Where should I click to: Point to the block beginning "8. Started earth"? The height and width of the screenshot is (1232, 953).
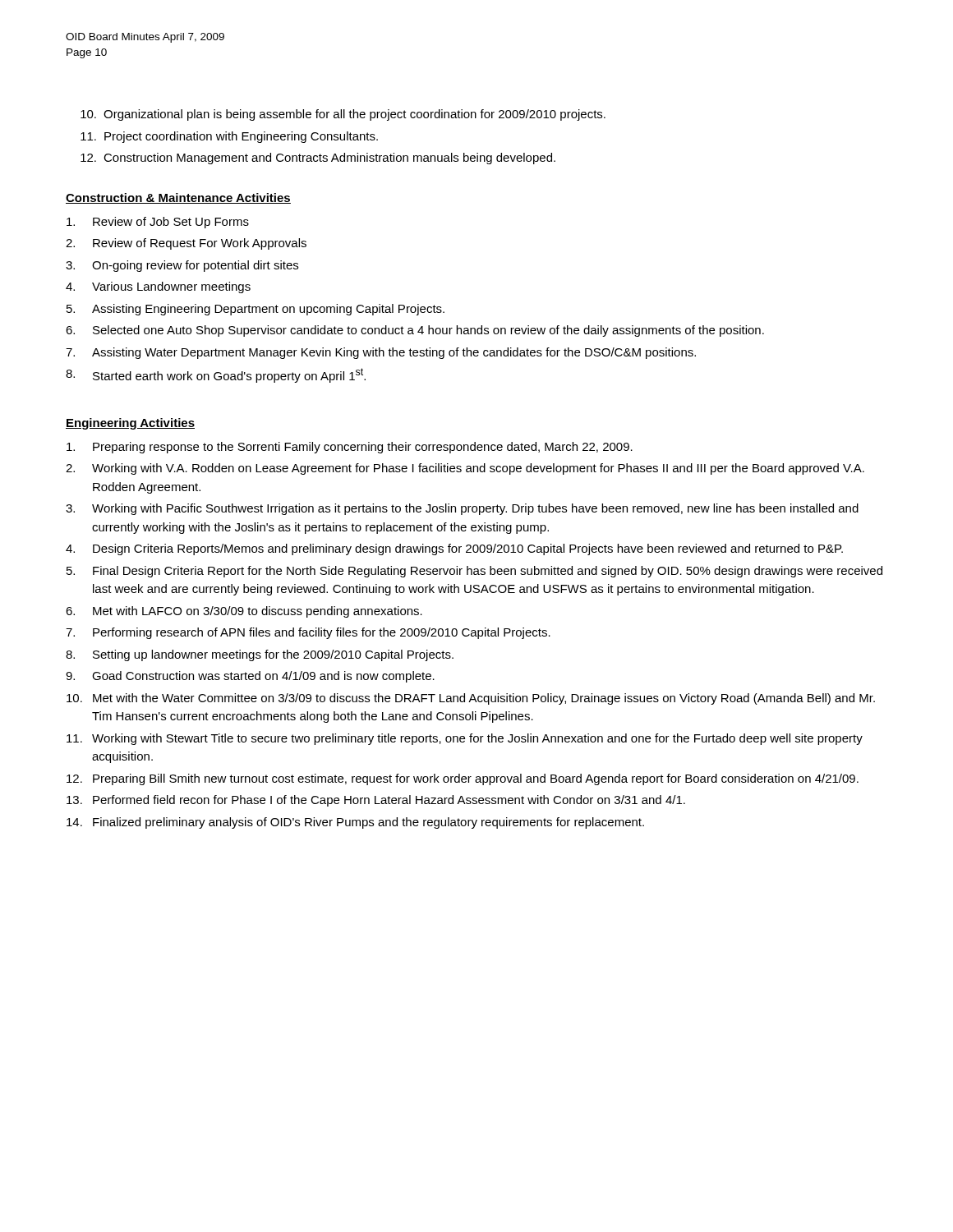click(216, 375)
